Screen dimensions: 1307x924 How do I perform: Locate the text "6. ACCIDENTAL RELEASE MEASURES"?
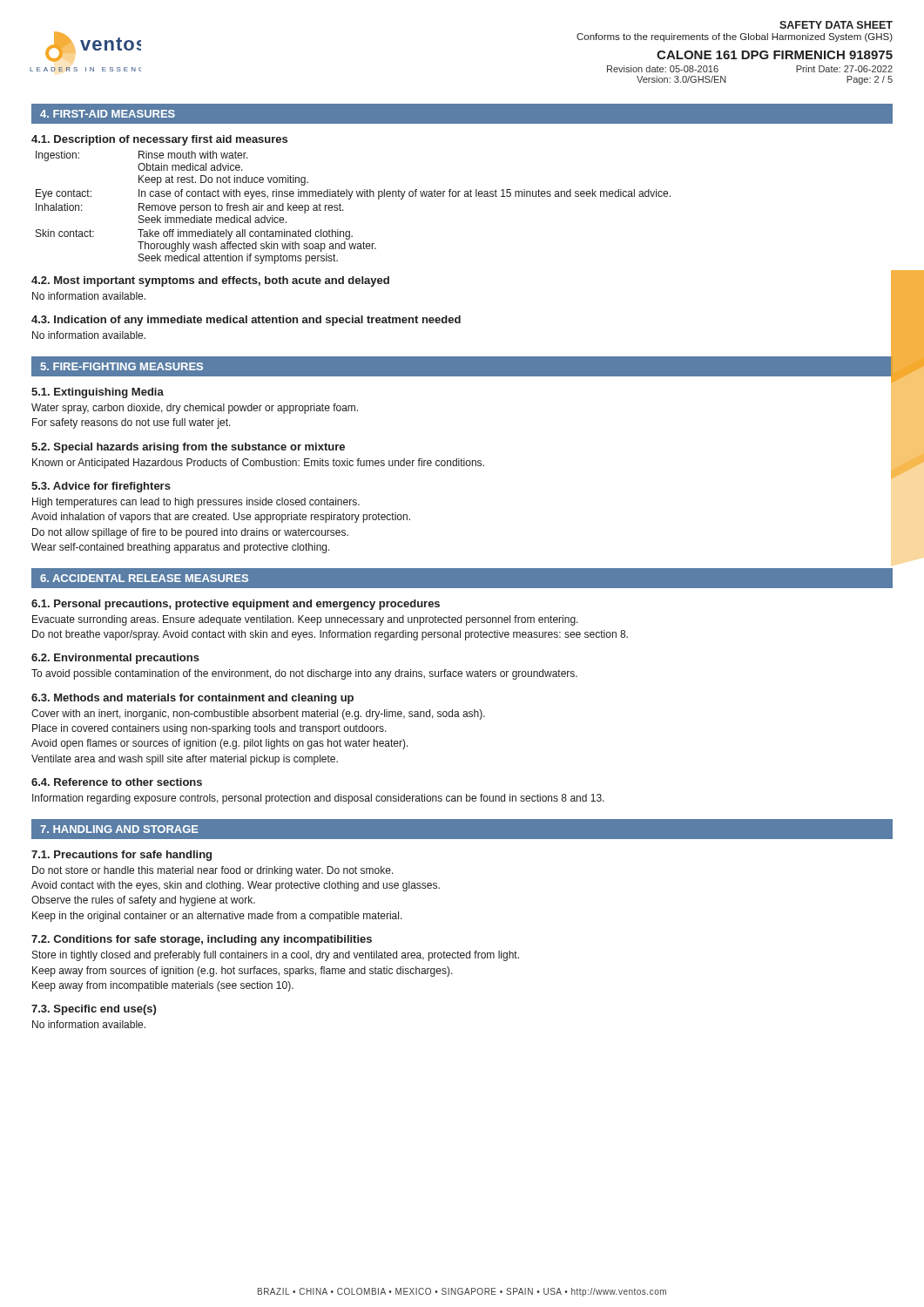tap(144, 578)
